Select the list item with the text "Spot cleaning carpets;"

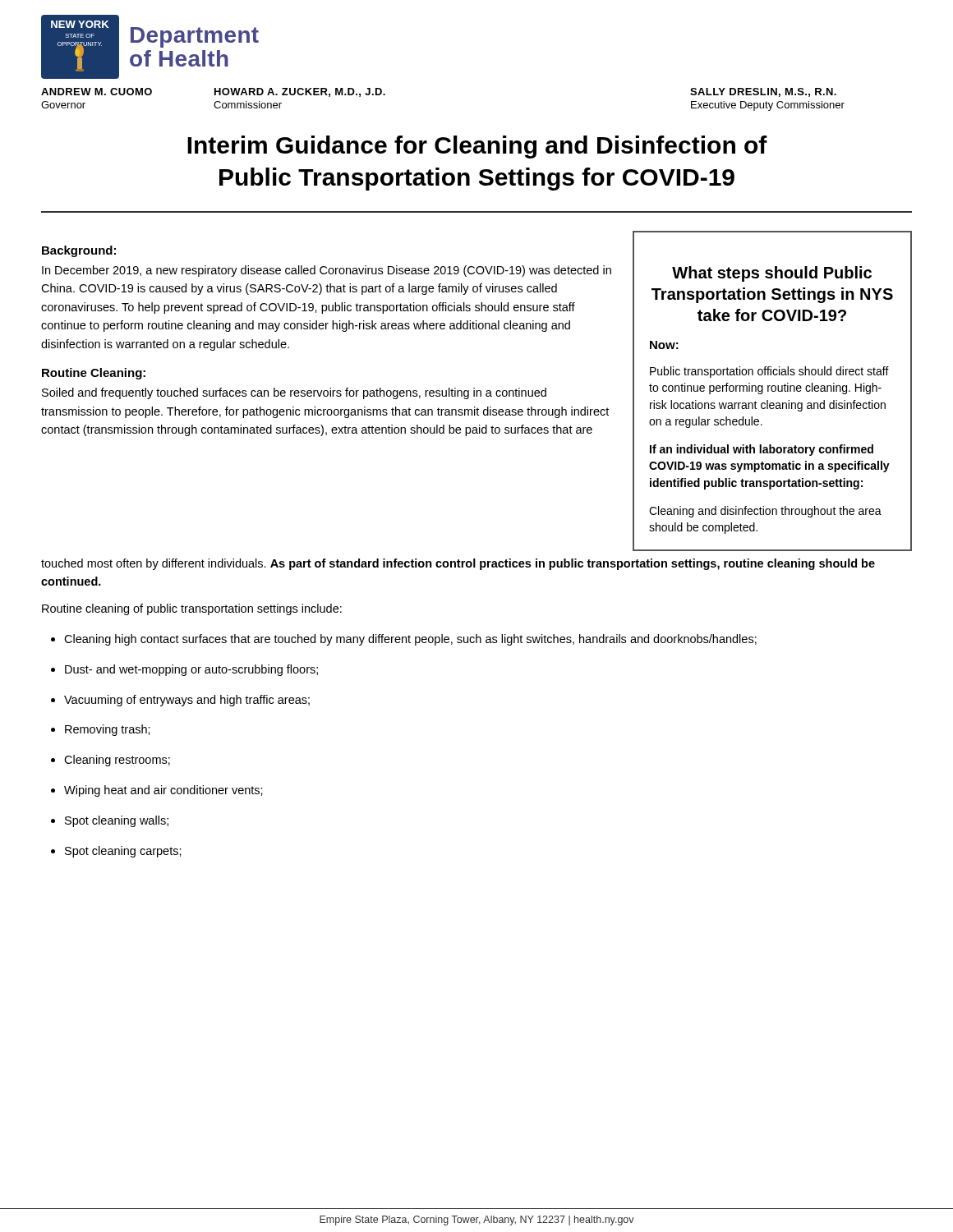click(x=123, y=852)
